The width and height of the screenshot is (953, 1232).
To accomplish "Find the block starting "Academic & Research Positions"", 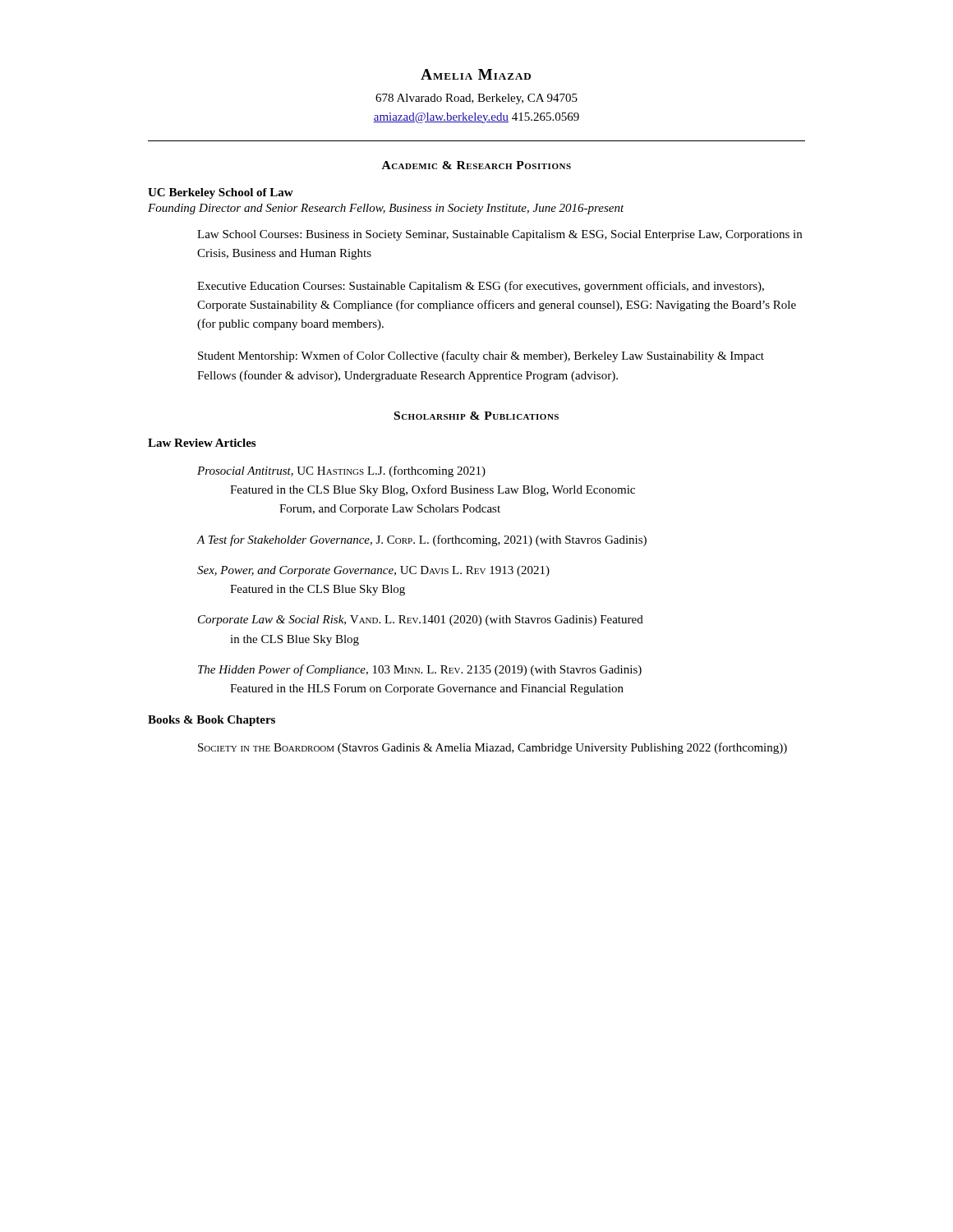I will 476,165.
